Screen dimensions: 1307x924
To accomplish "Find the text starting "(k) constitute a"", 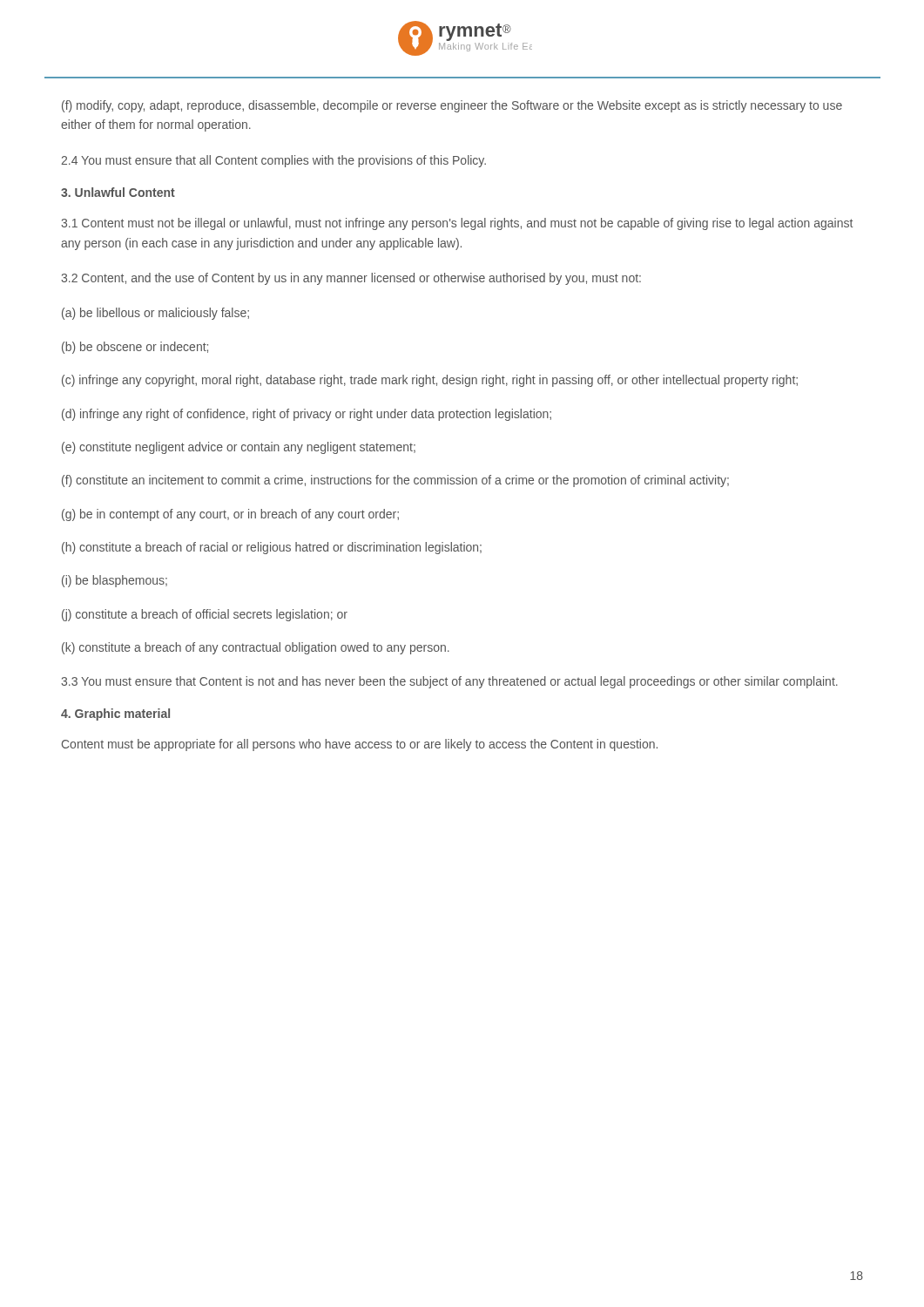I will coord(255,648).
